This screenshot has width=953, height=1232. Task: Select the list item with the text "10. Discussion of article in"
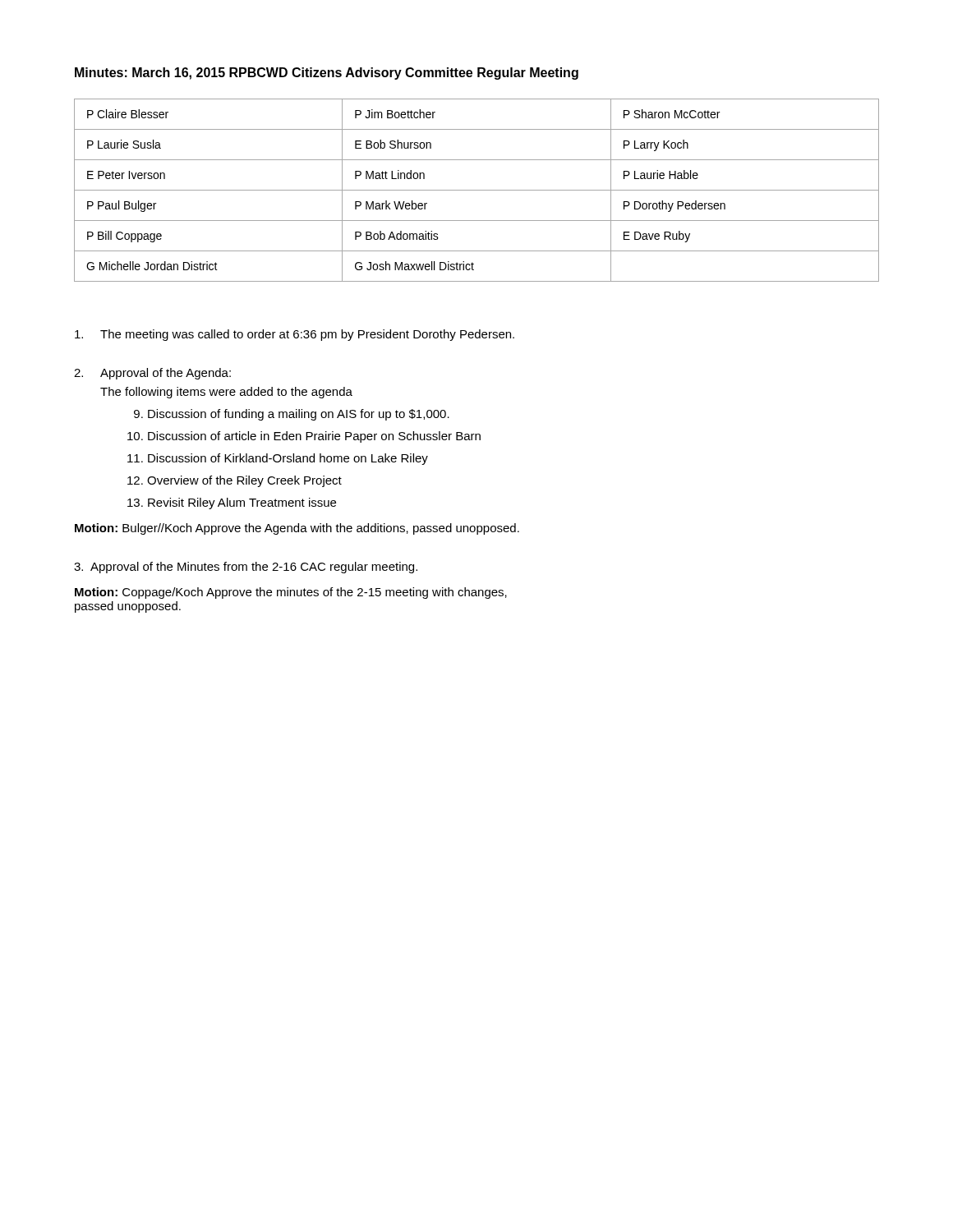click(304, 436)
